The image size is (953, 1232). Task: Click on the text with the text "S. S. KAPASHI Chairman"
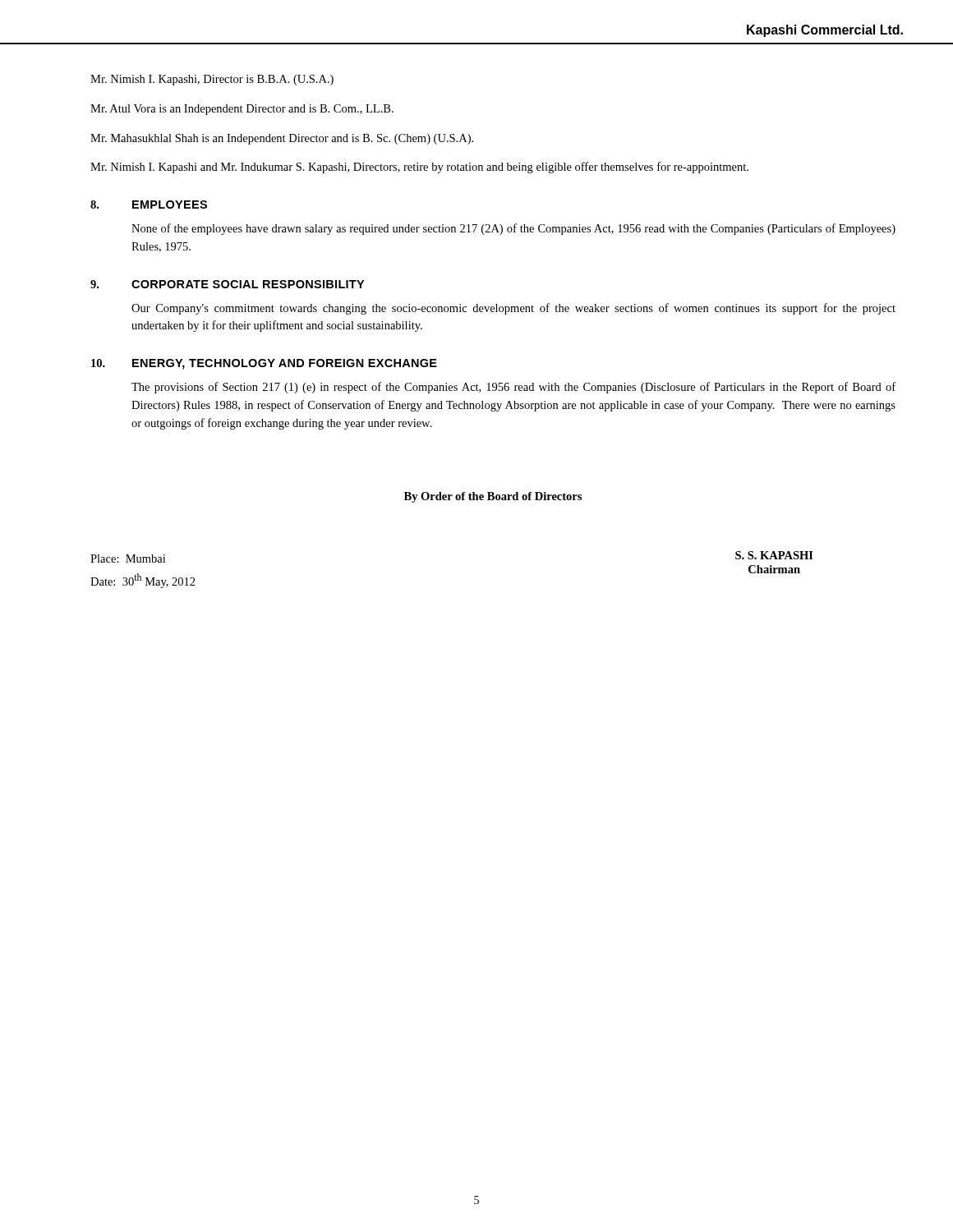[x=774, y=562]
